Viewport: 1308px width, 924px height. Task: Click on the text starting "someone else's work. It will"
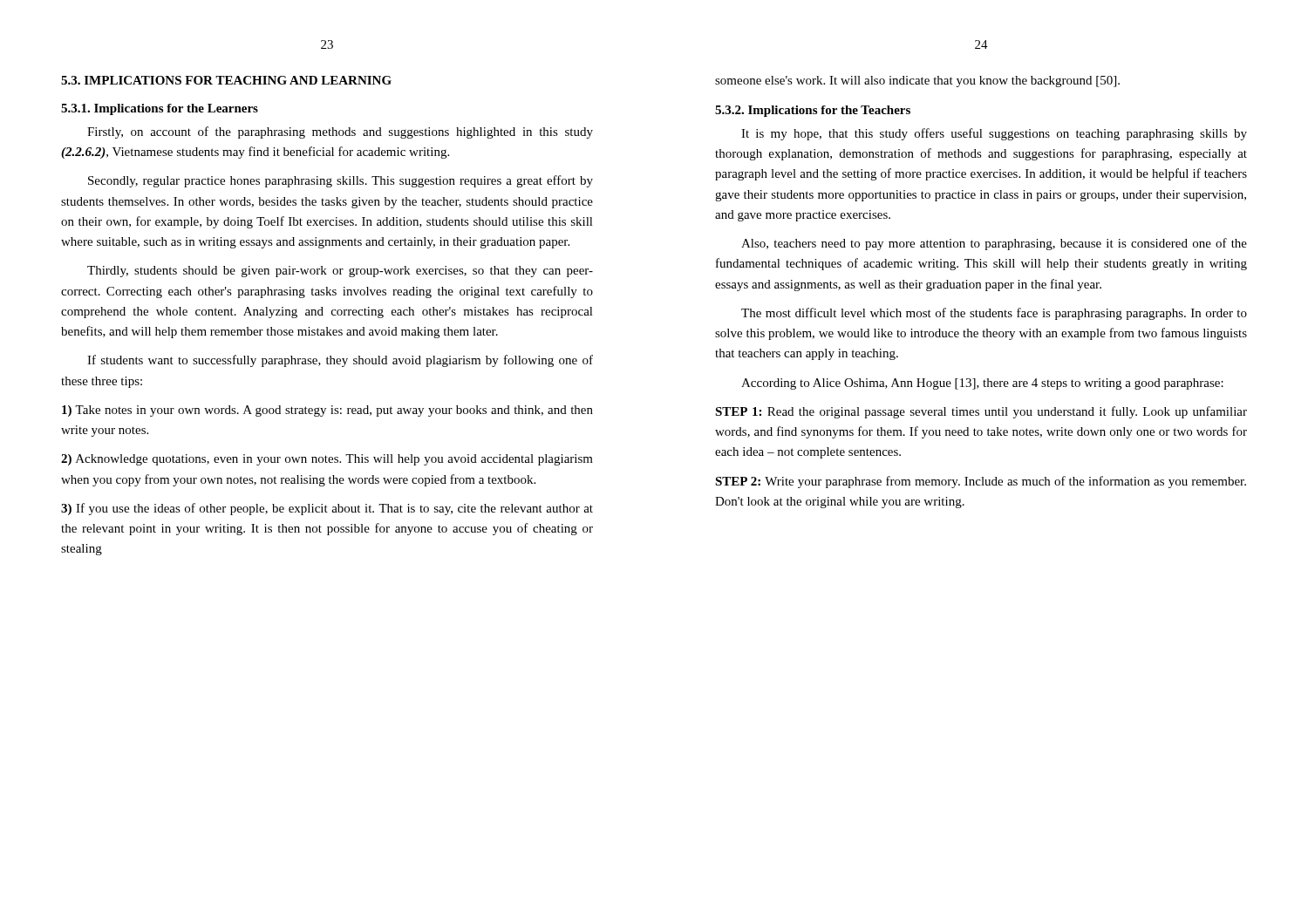coord(918,80)
